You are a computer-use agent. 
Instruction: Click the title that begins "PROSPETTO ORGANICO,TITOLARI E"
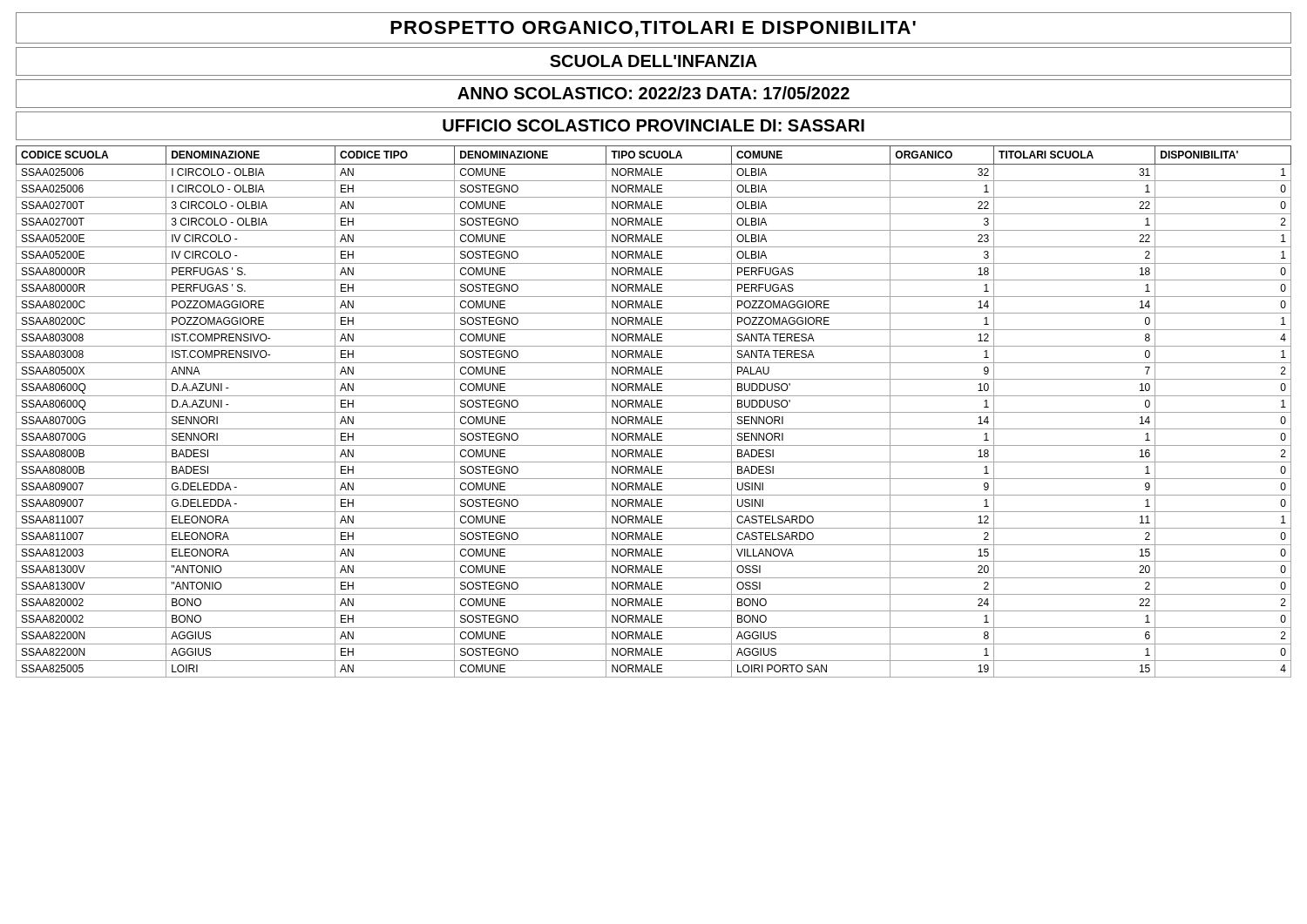point(654,27)
